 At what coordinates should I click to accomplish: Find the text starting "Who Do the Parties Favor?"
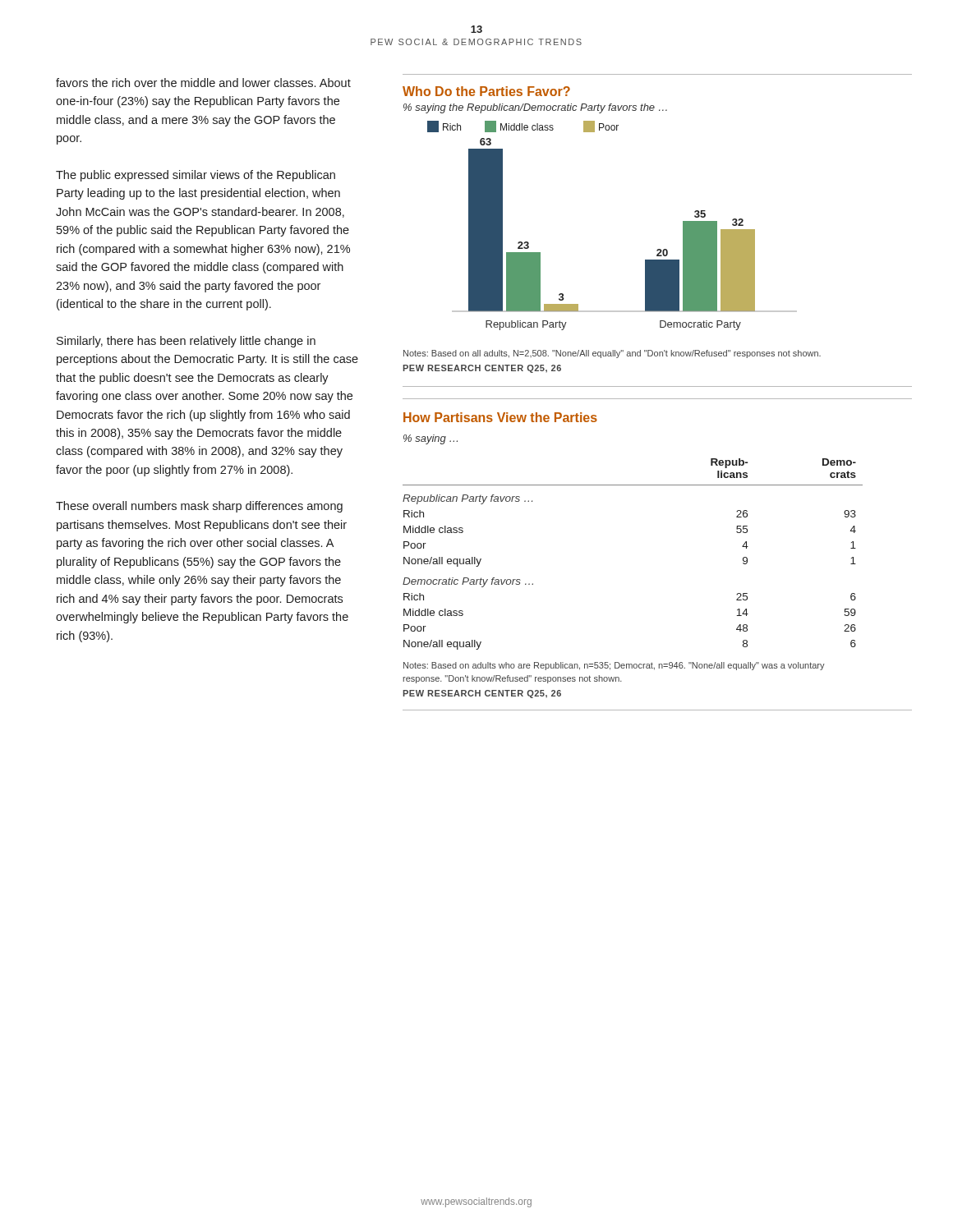pos(487,92)
